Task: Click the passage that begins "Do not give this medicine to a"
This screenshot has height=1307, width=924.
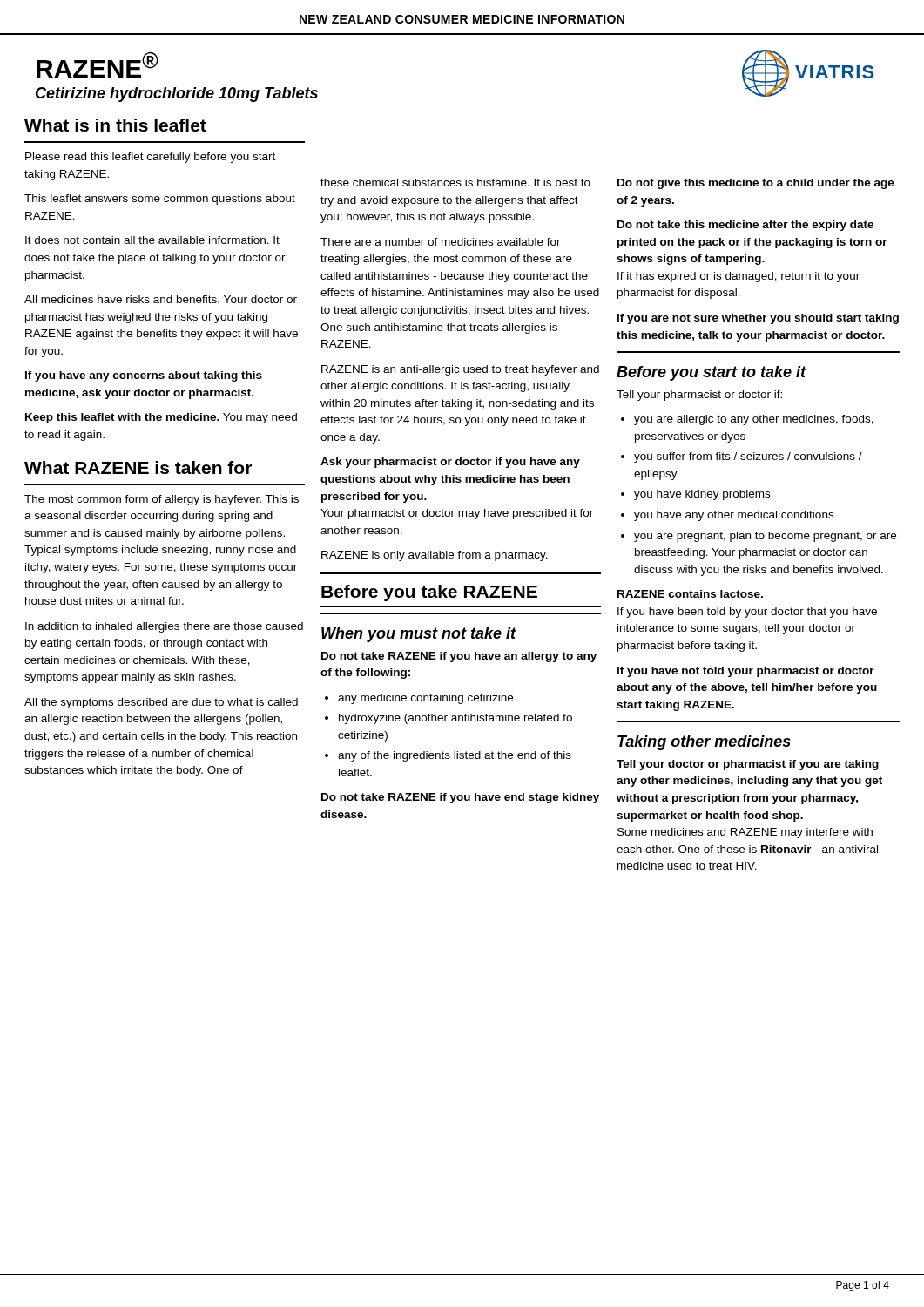Action: tap(758, 191)
